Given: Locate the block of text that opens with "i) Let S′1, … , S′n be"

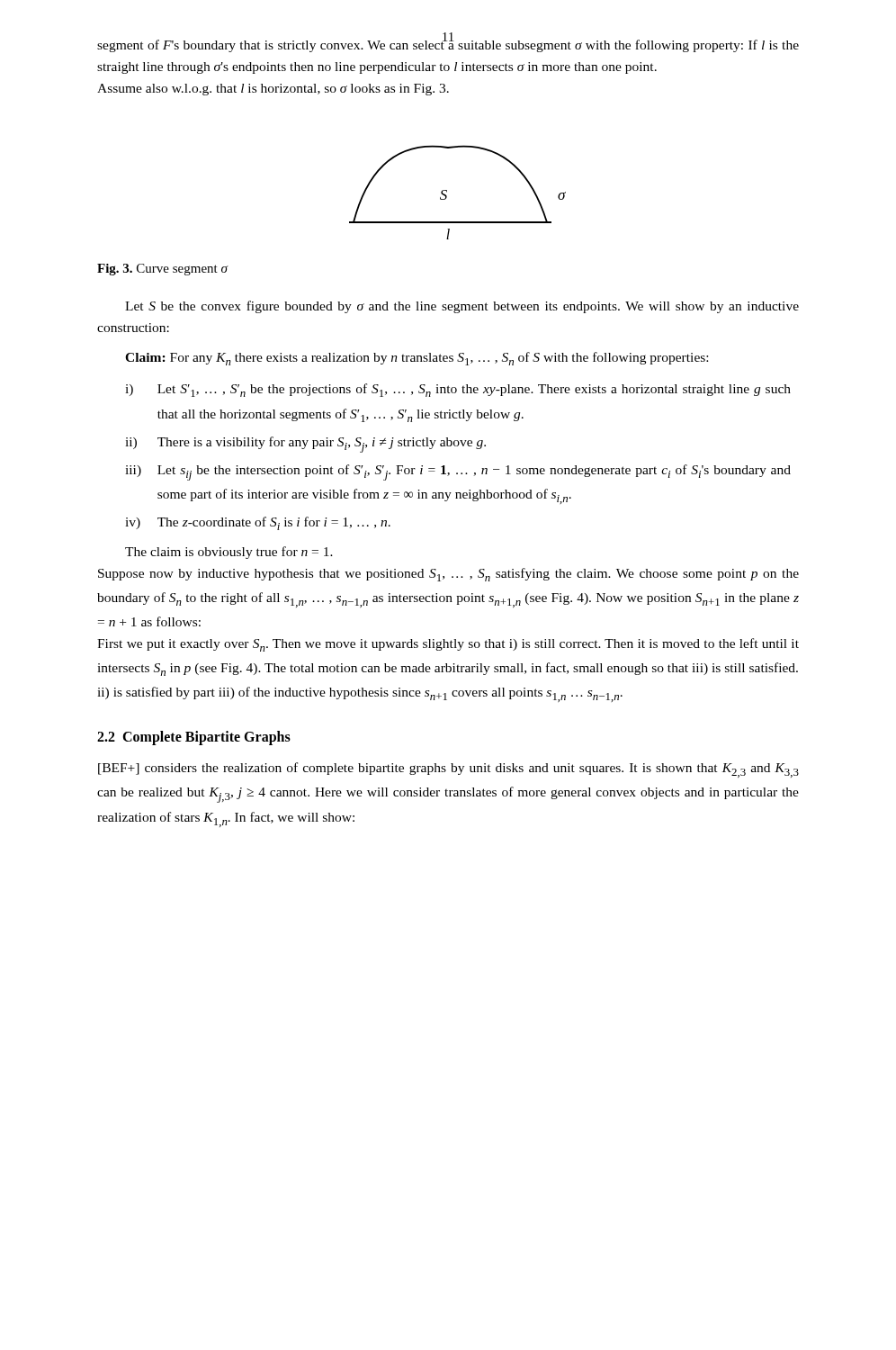Looking at the screenshot, I should [x=458, y=403].
